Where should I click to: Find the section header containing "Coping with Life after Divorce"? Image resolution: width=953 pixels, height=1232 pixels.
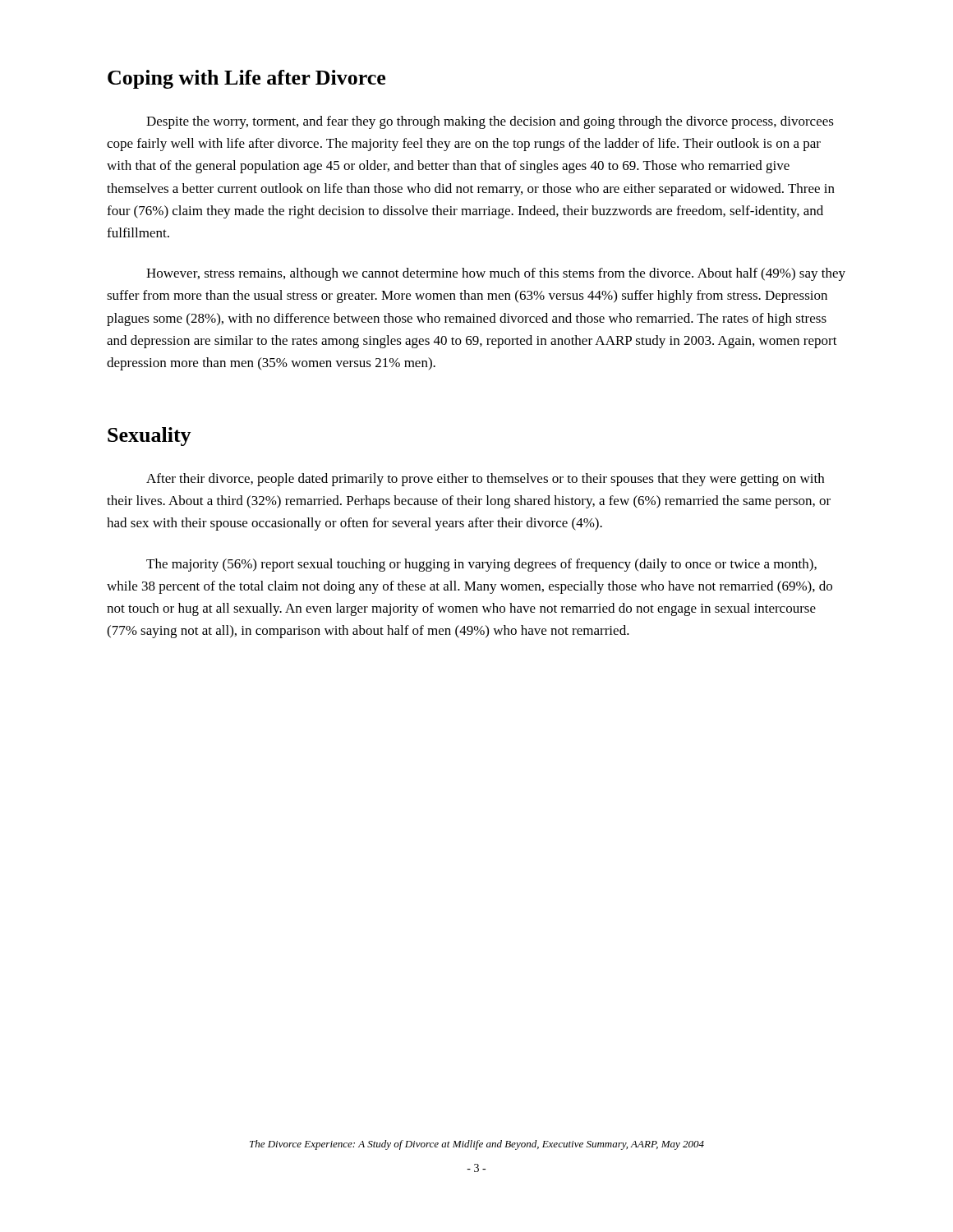pyautogui.click(x=246, y=79)
